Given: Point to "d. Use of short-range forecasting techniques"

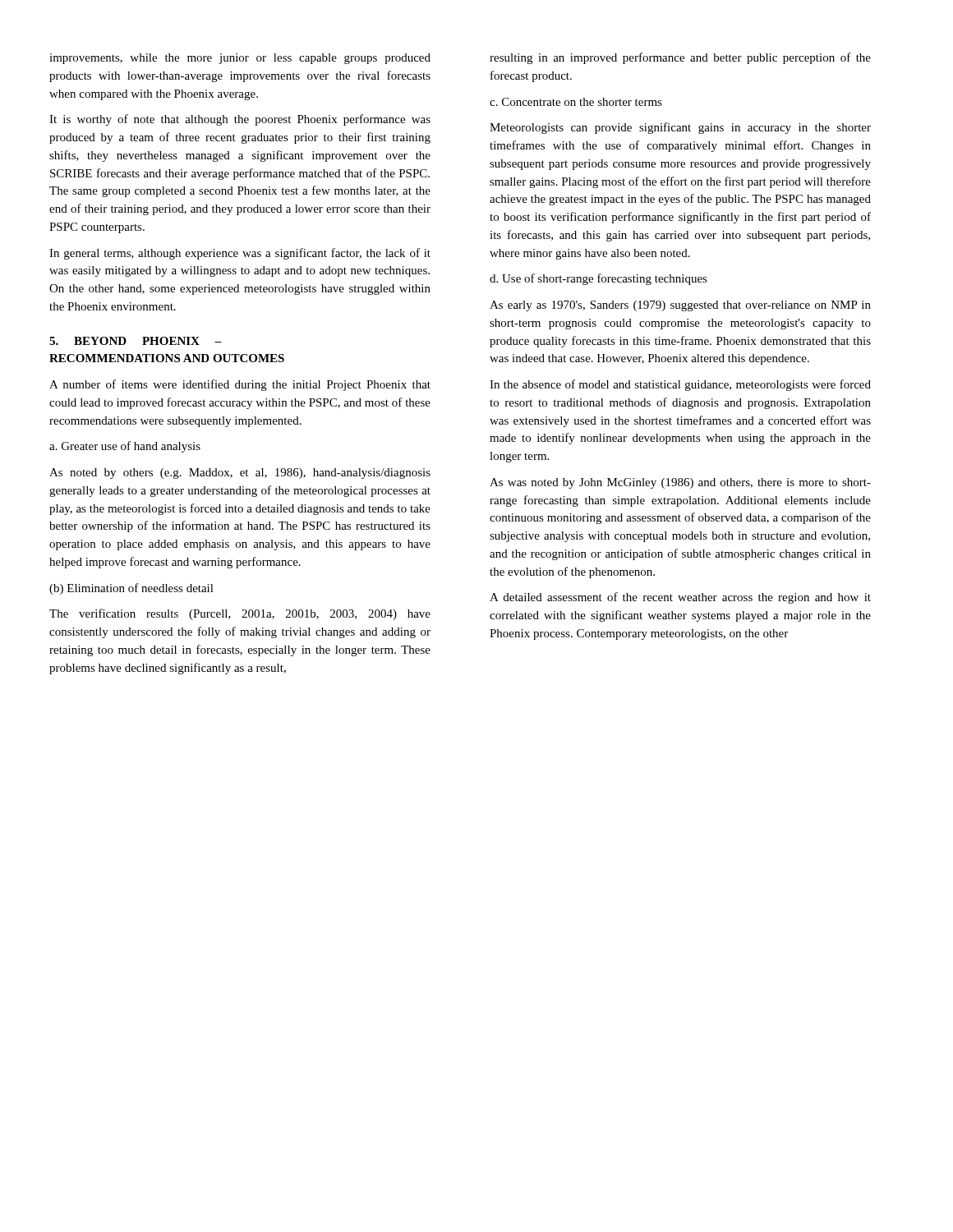Looking at the screenshot, I should 680,279.
